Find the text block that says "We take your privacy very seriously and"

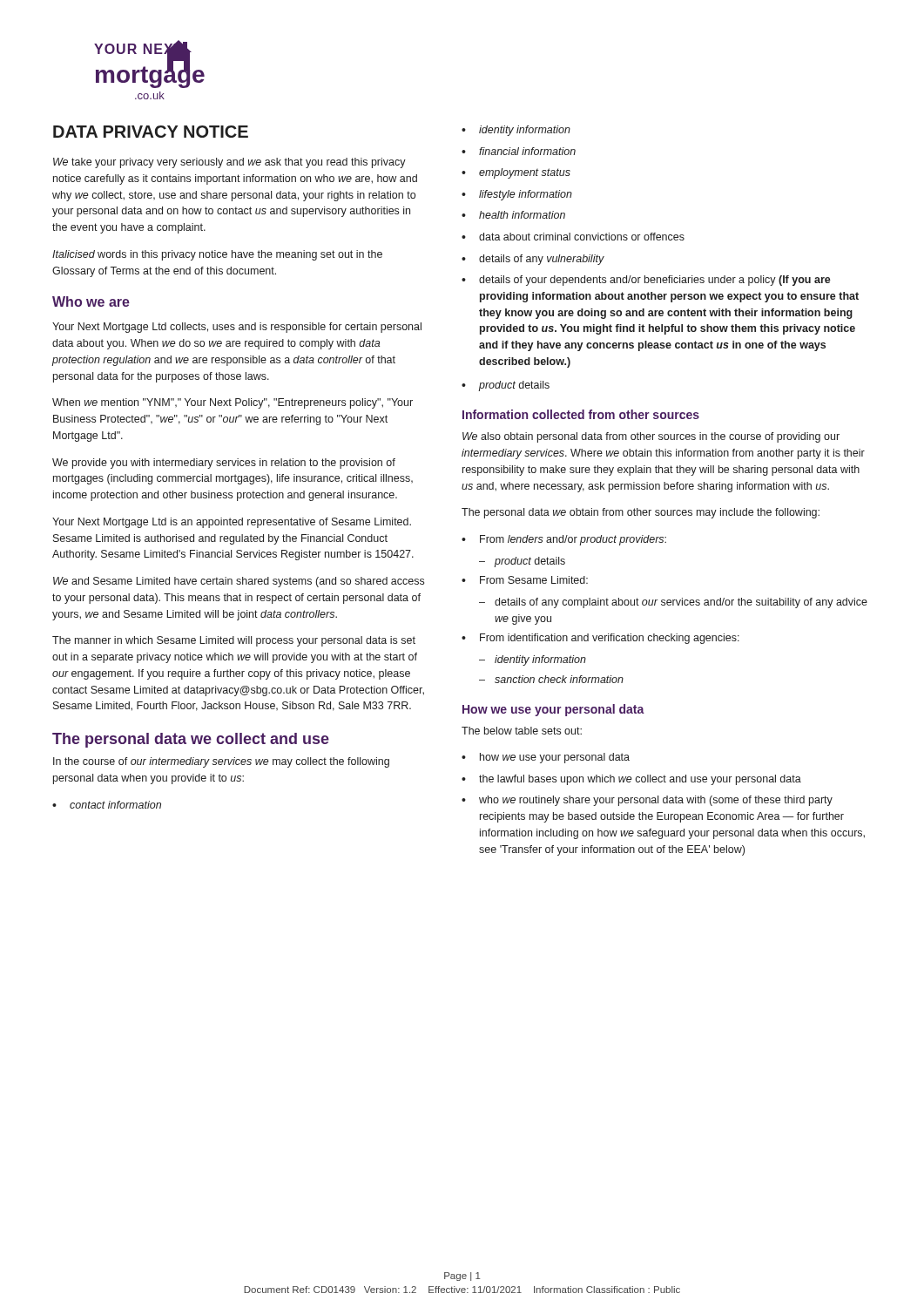click(x=235, y=195)
